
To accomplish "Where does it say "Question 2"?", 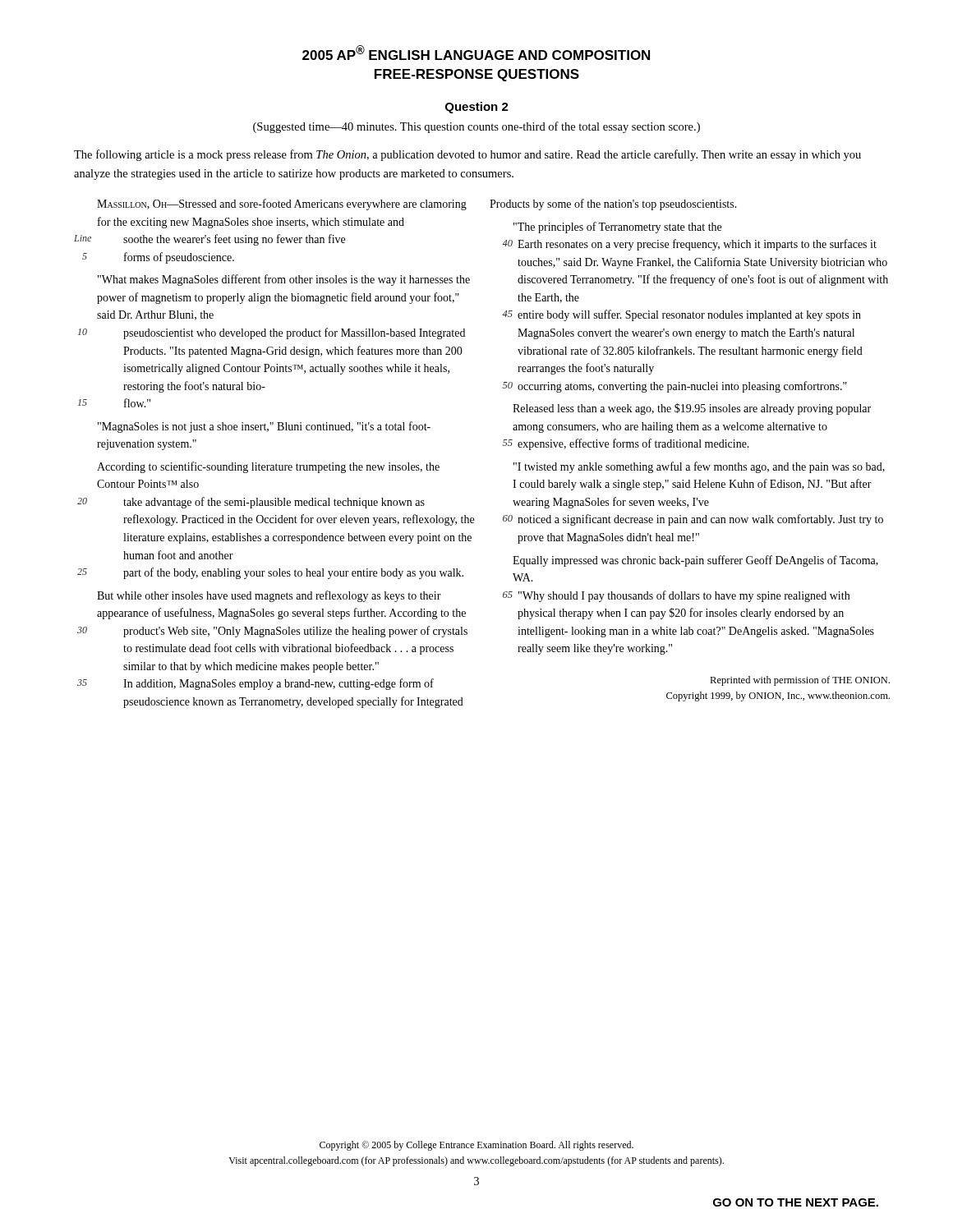I will click(476, 107).
